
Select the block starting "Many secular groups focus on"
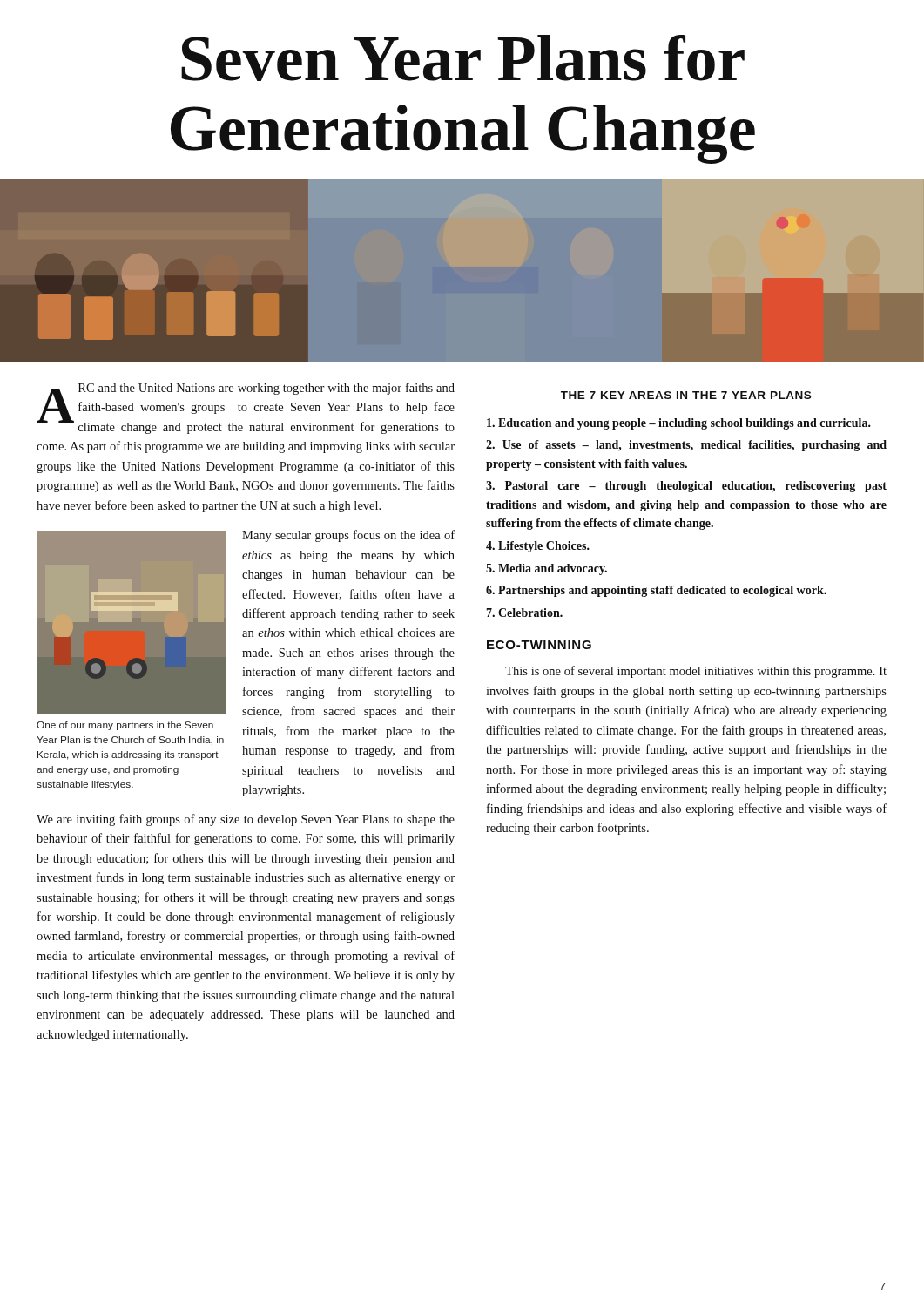coord(246,663)
